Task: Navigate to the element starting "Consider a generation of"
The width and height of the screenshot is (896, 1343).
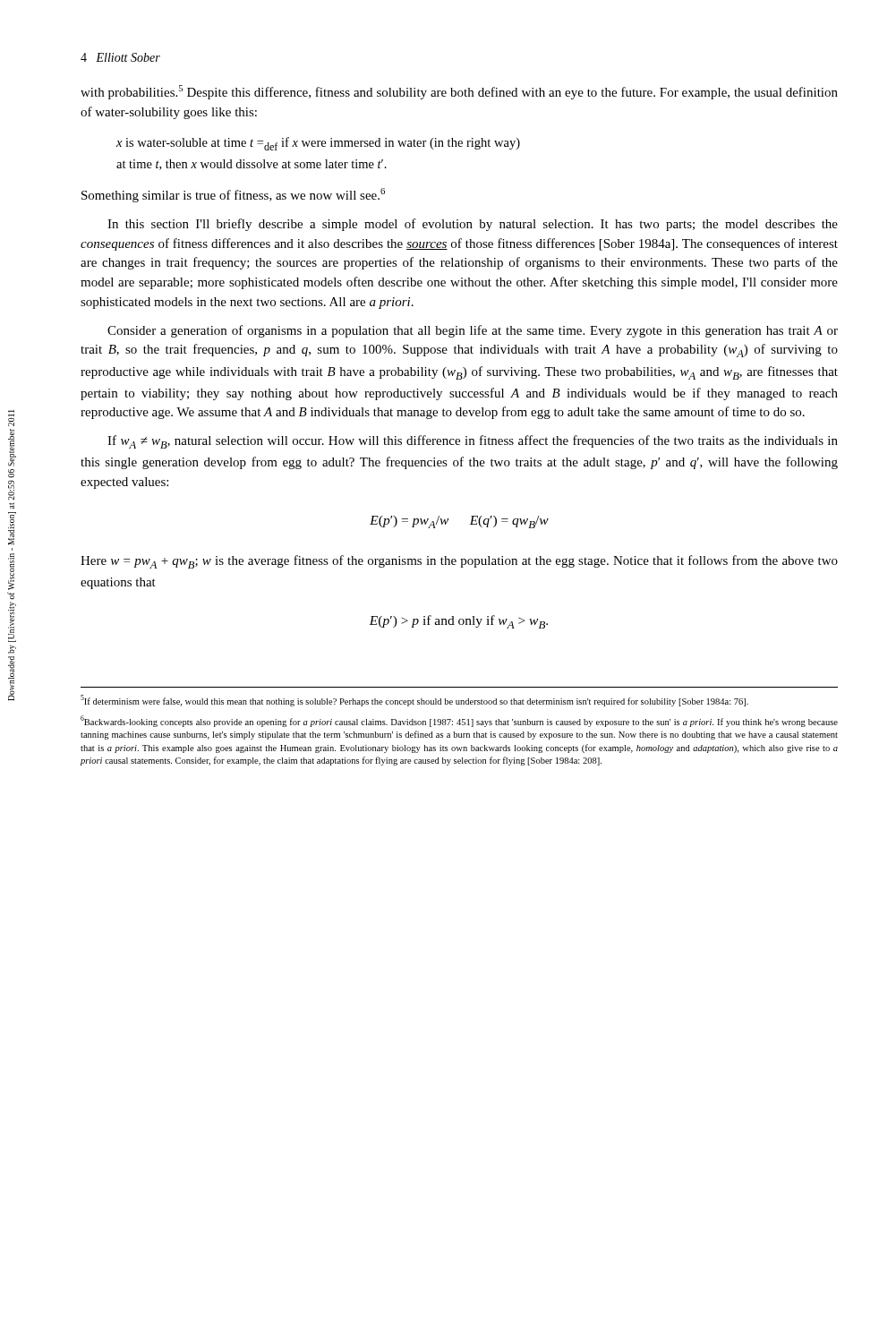Action: point(459,371)
